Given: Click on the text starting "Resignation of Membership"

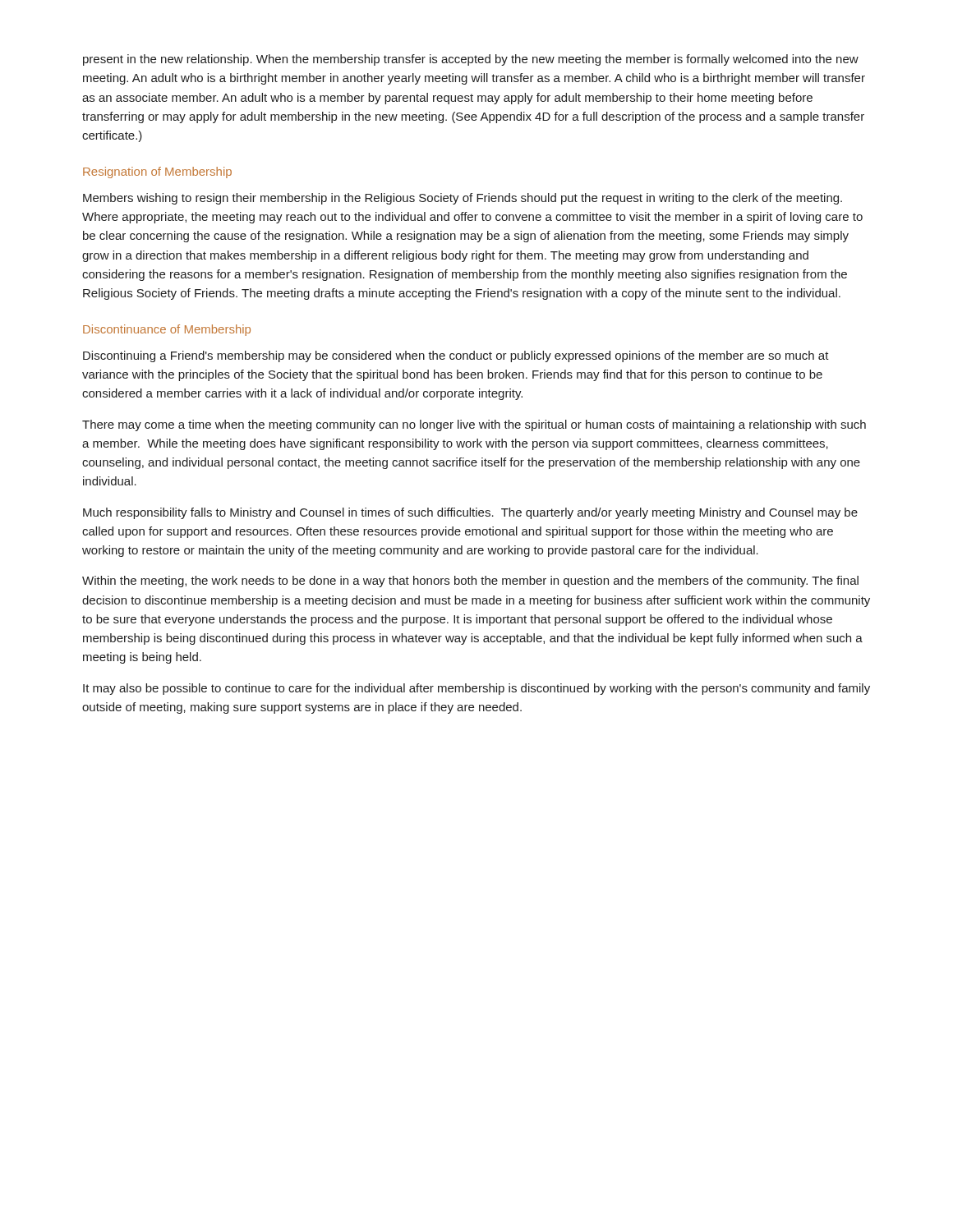Looking at the screenshot, I should click(157, 171).
